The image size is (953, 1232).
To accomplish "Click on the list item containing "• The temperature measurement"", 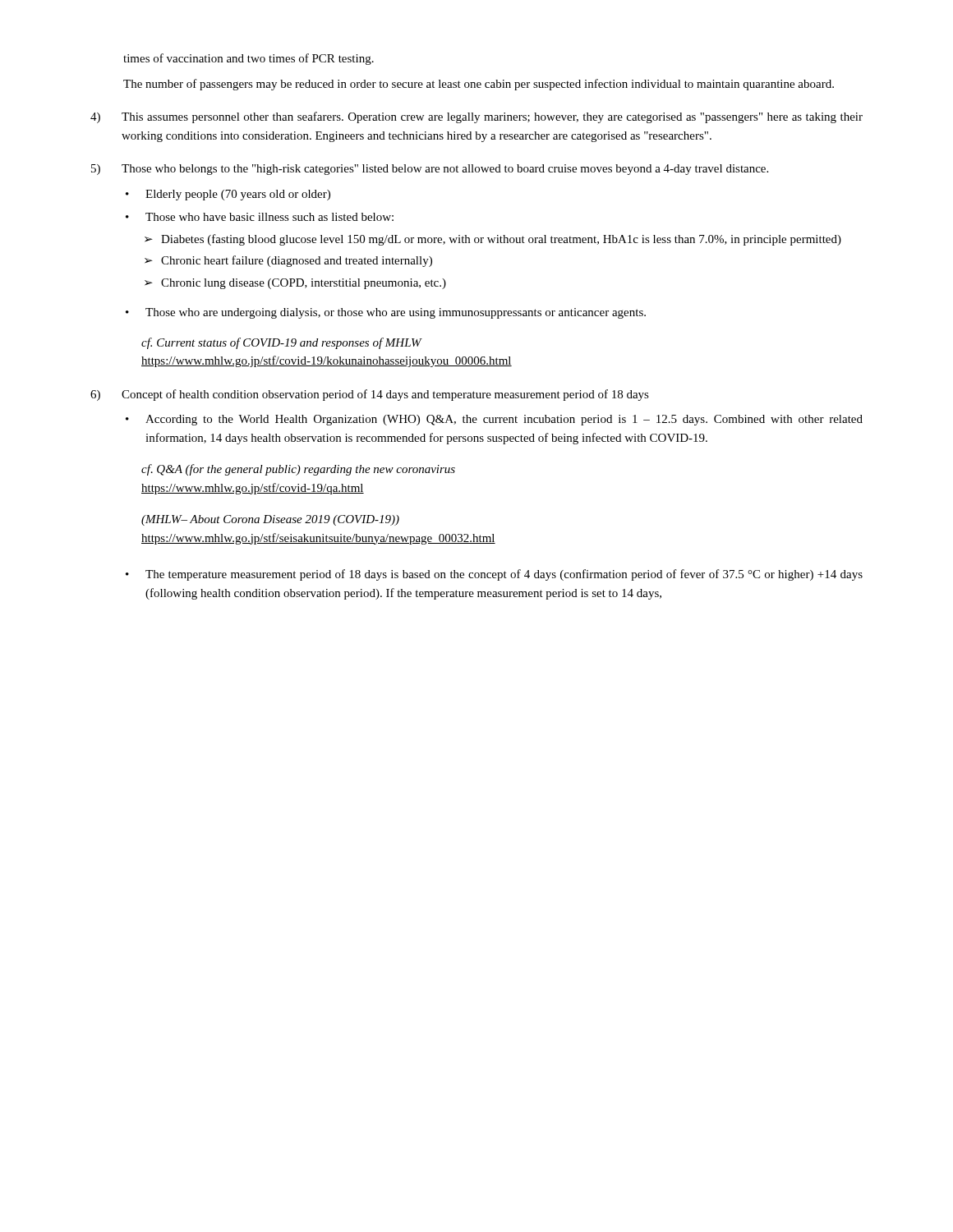I will click(494, 584).
